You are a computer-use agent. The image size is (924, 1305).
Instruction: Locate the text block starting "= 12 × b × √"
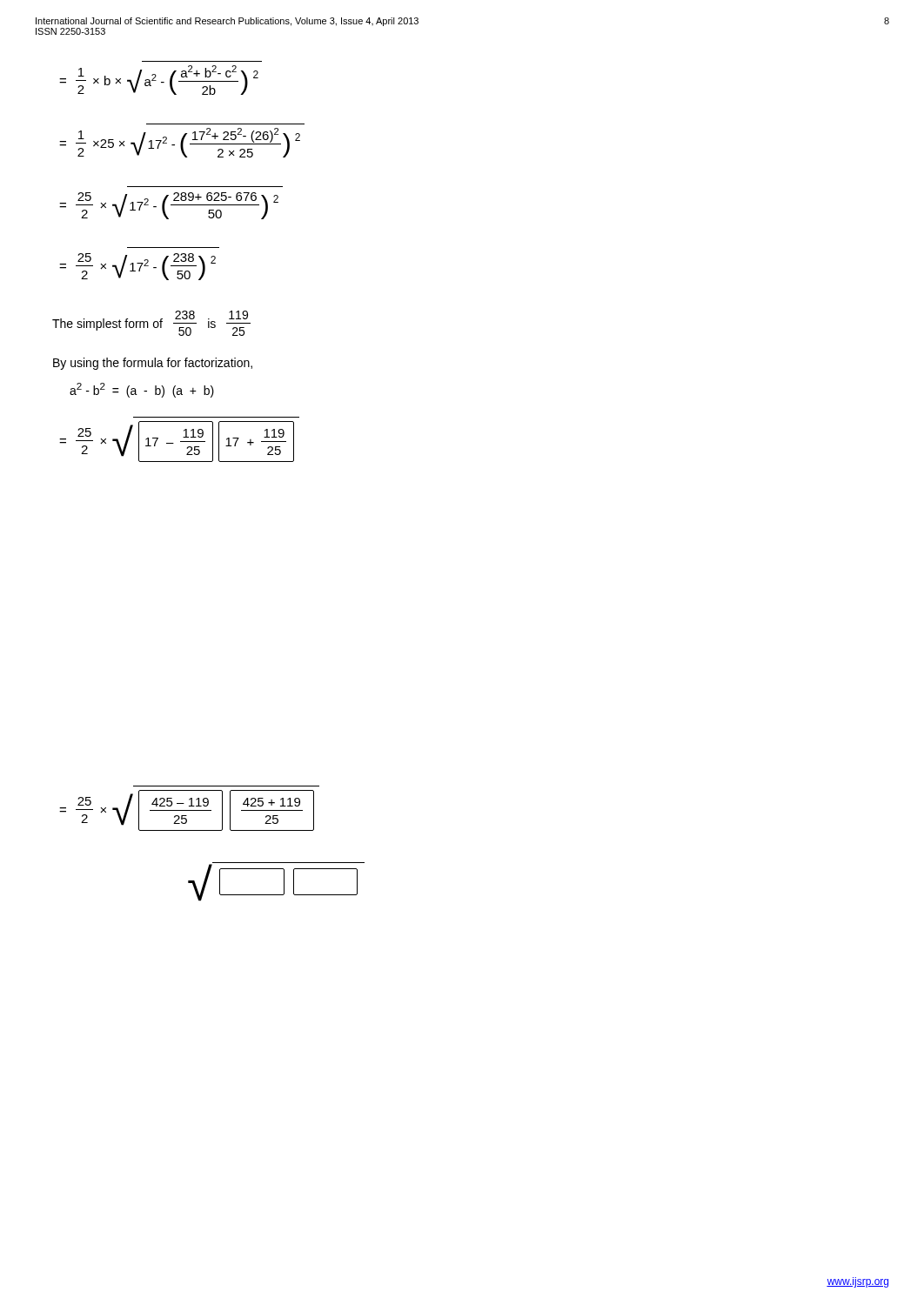point(161,80)
